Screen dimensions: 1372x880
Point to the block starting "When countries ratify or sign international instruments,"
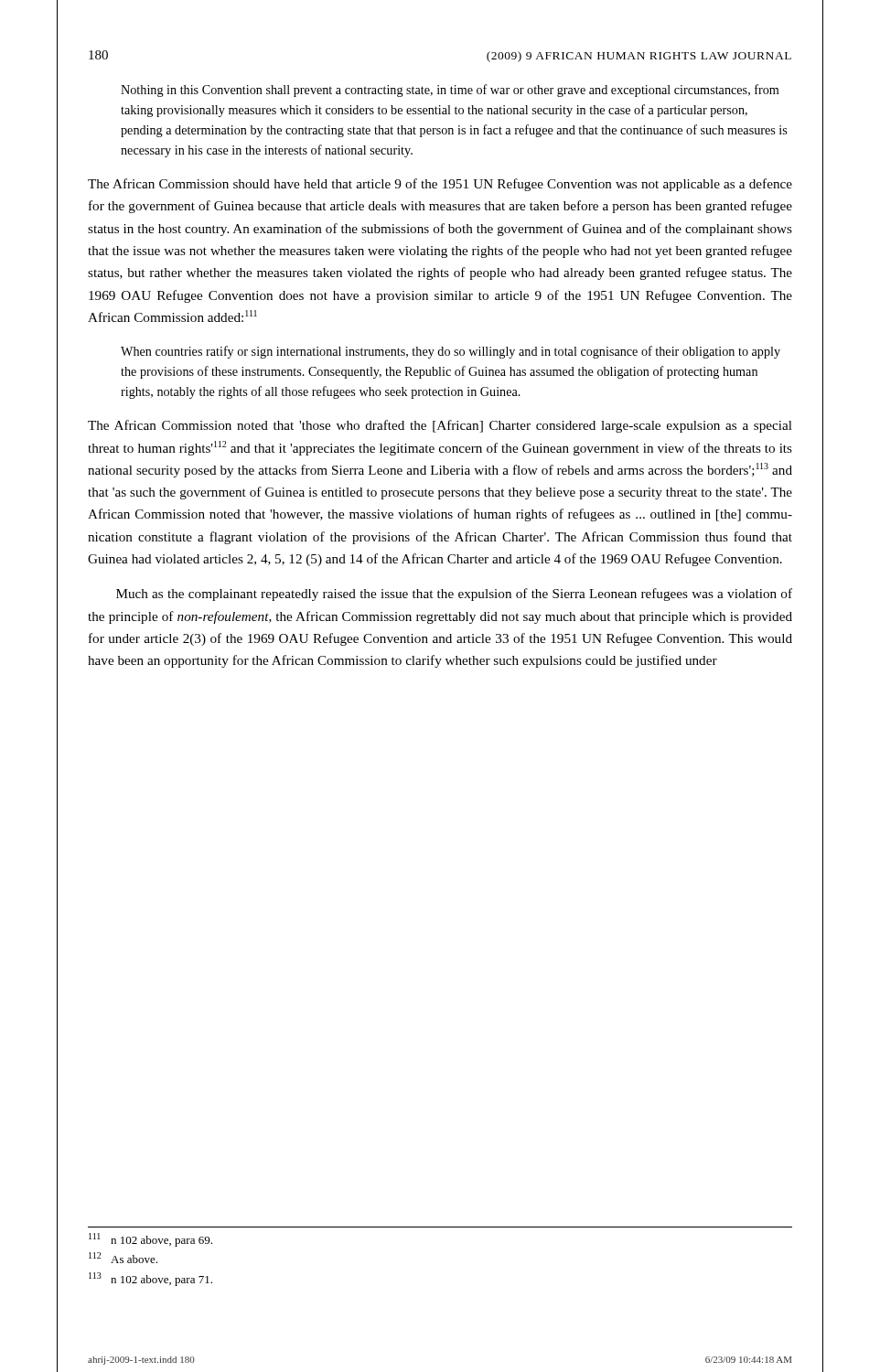451,372
